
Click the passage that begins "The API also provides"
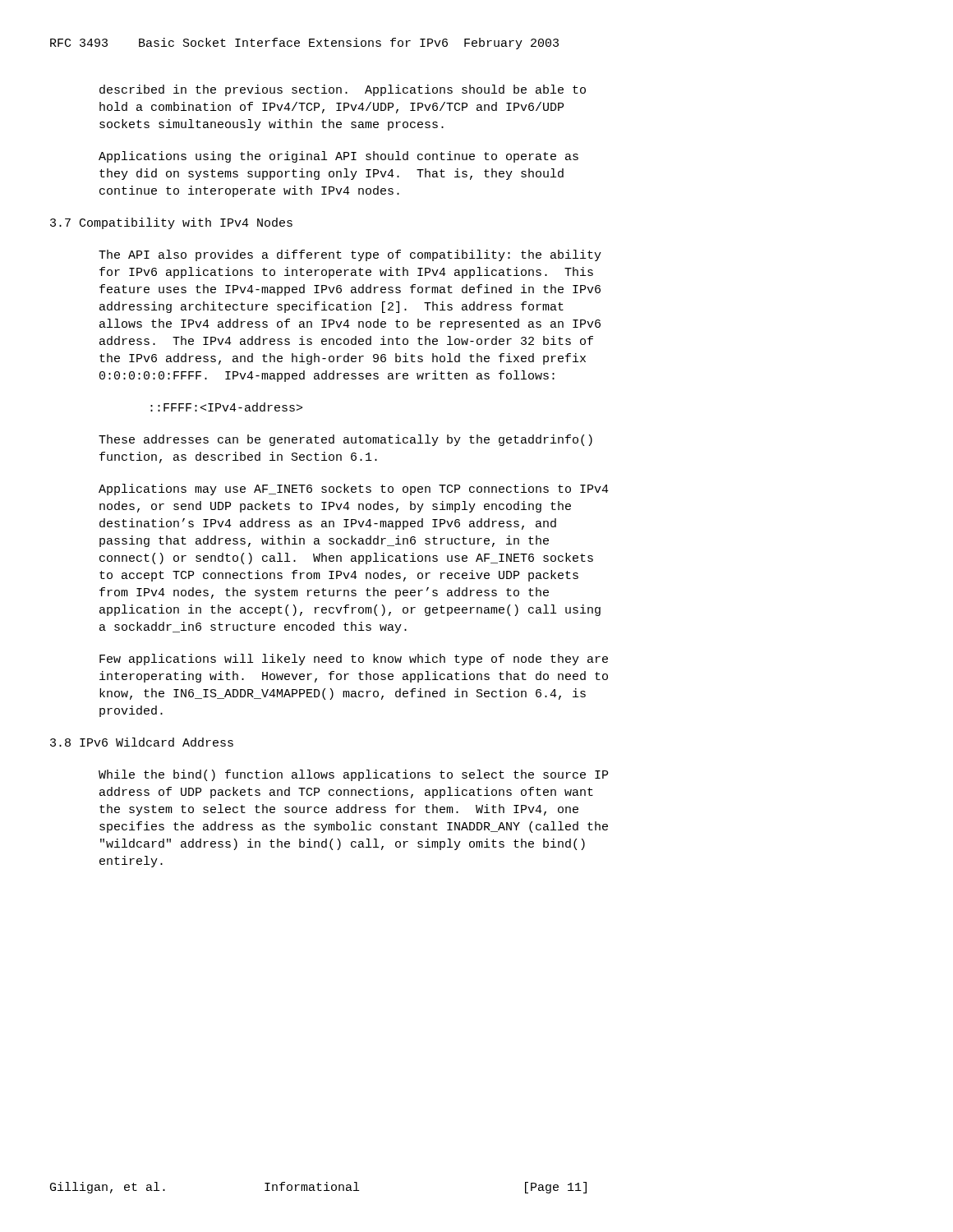(x=350, y=316)
